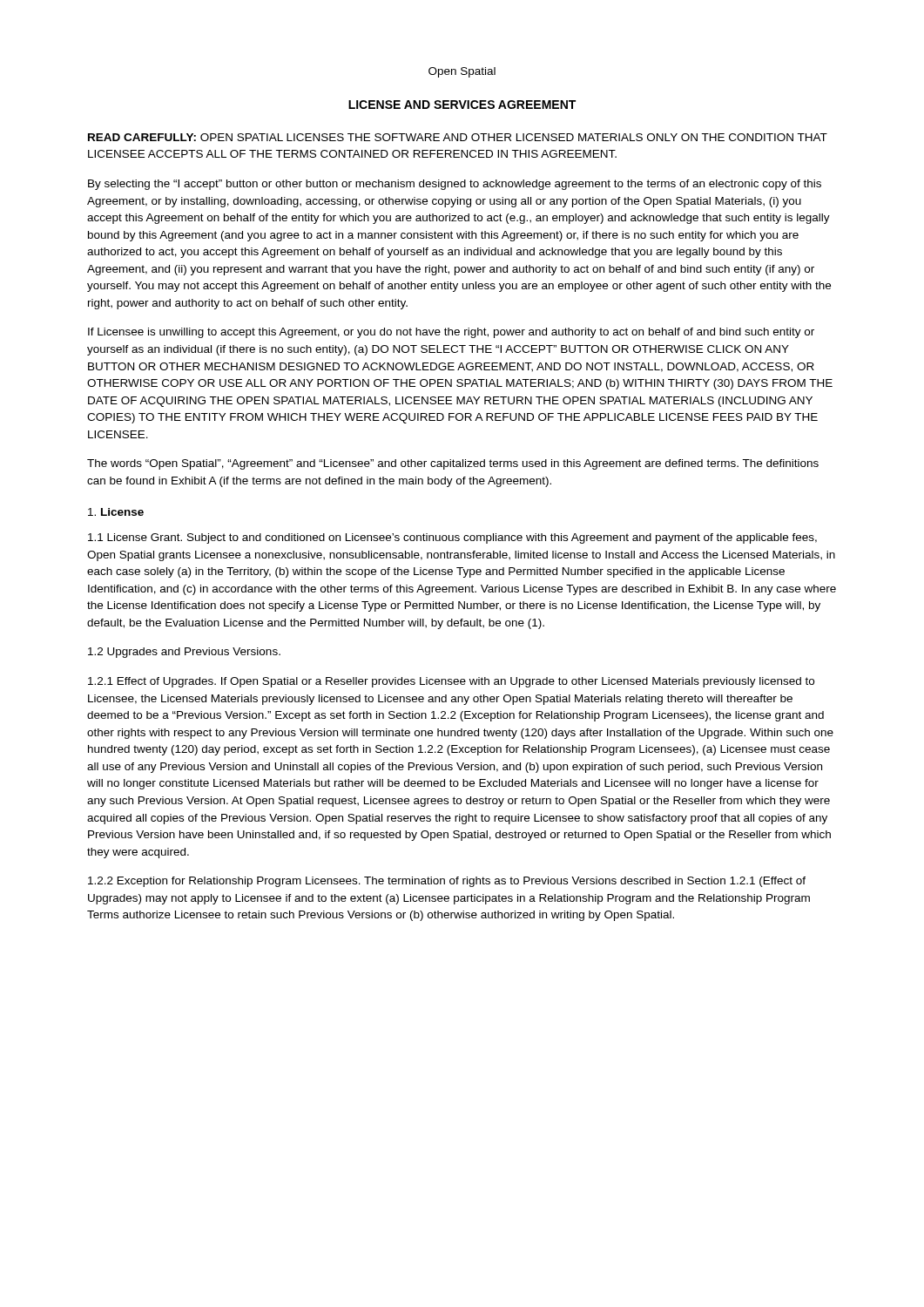Viewport: 924px width, 1307px height.
Task: Point to the block beginning "If Licensee is unwilling to accept"
Action: click(x=460, y=383)
